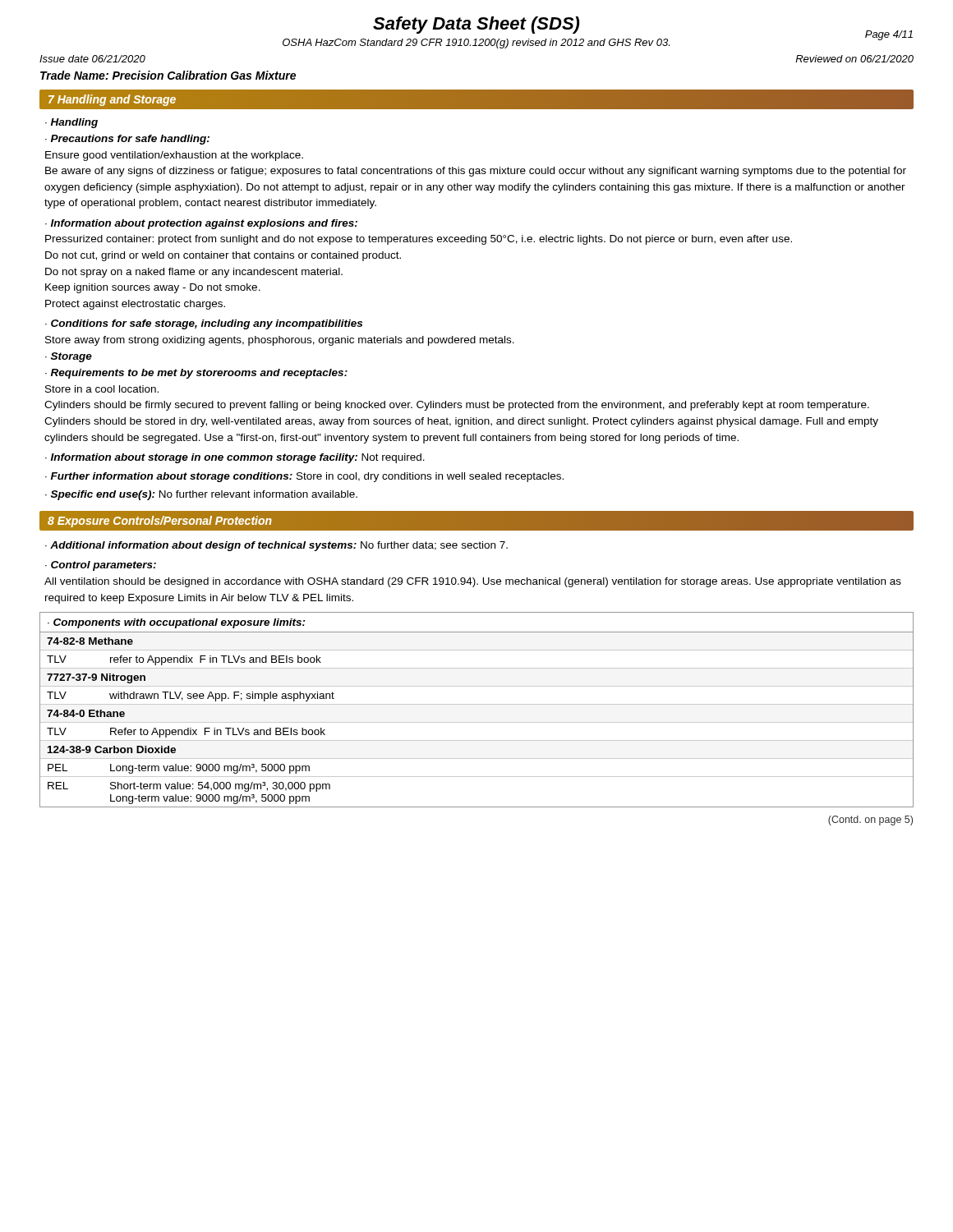The image size is (953, 1232).
Task: Find a table
Action: tap(476, 710)
